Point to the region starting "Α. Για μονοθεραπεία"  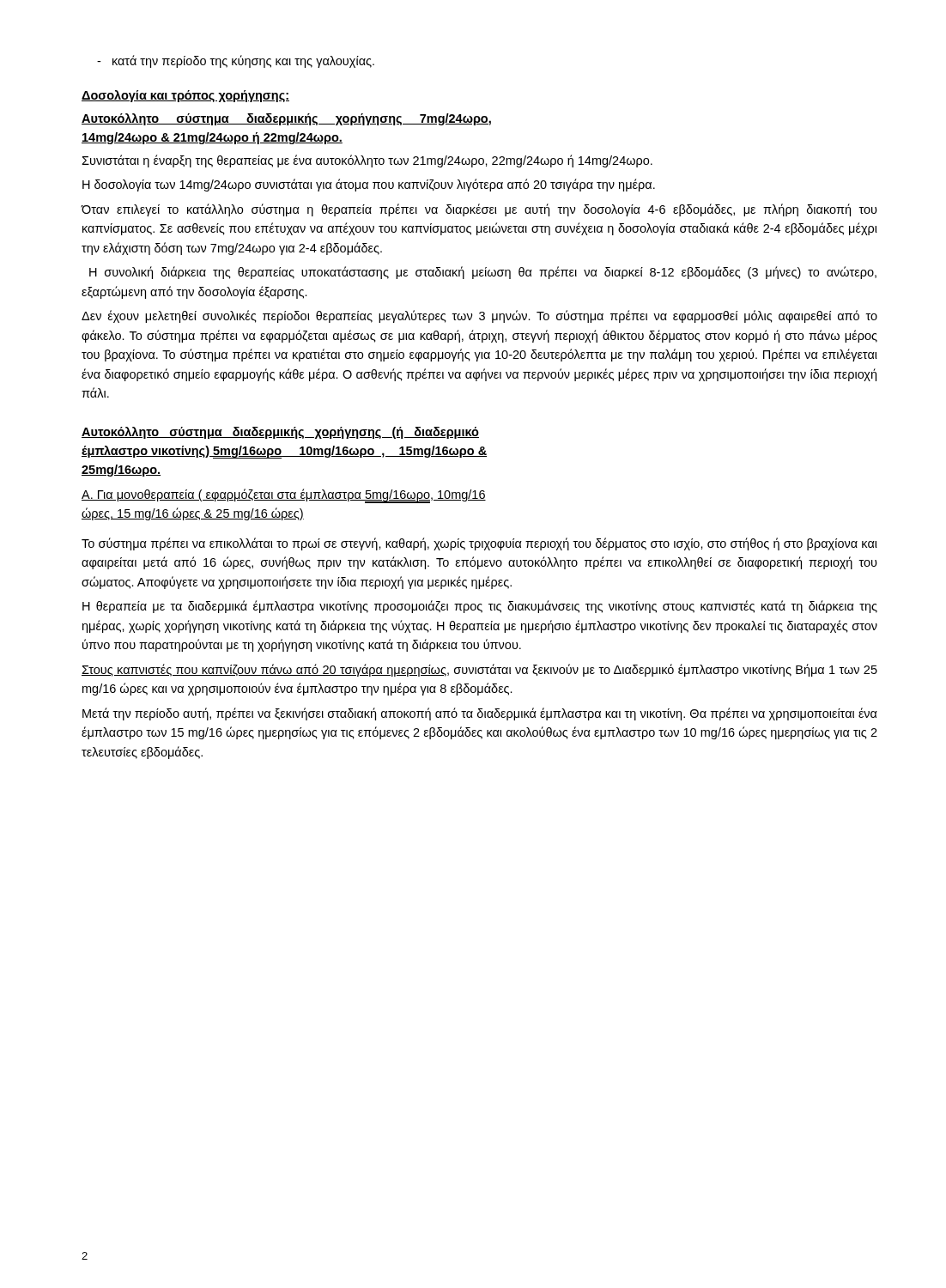click(x=283, y=504)
